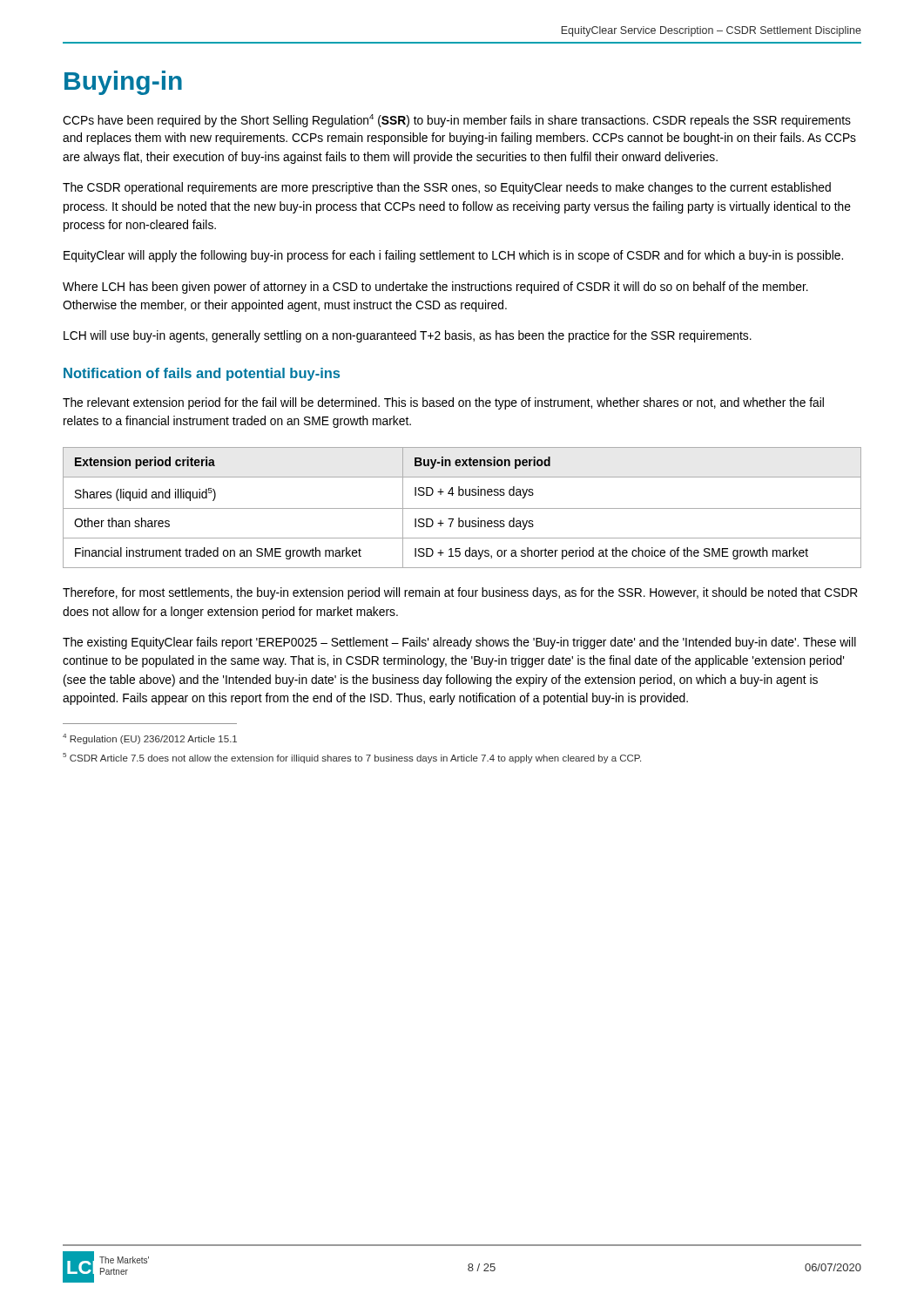Find the block on this page that starts "LCH will use buy-in agents, generally settling on"
924x1307 pixels.
pyautogui.click(x=407, y=336)
